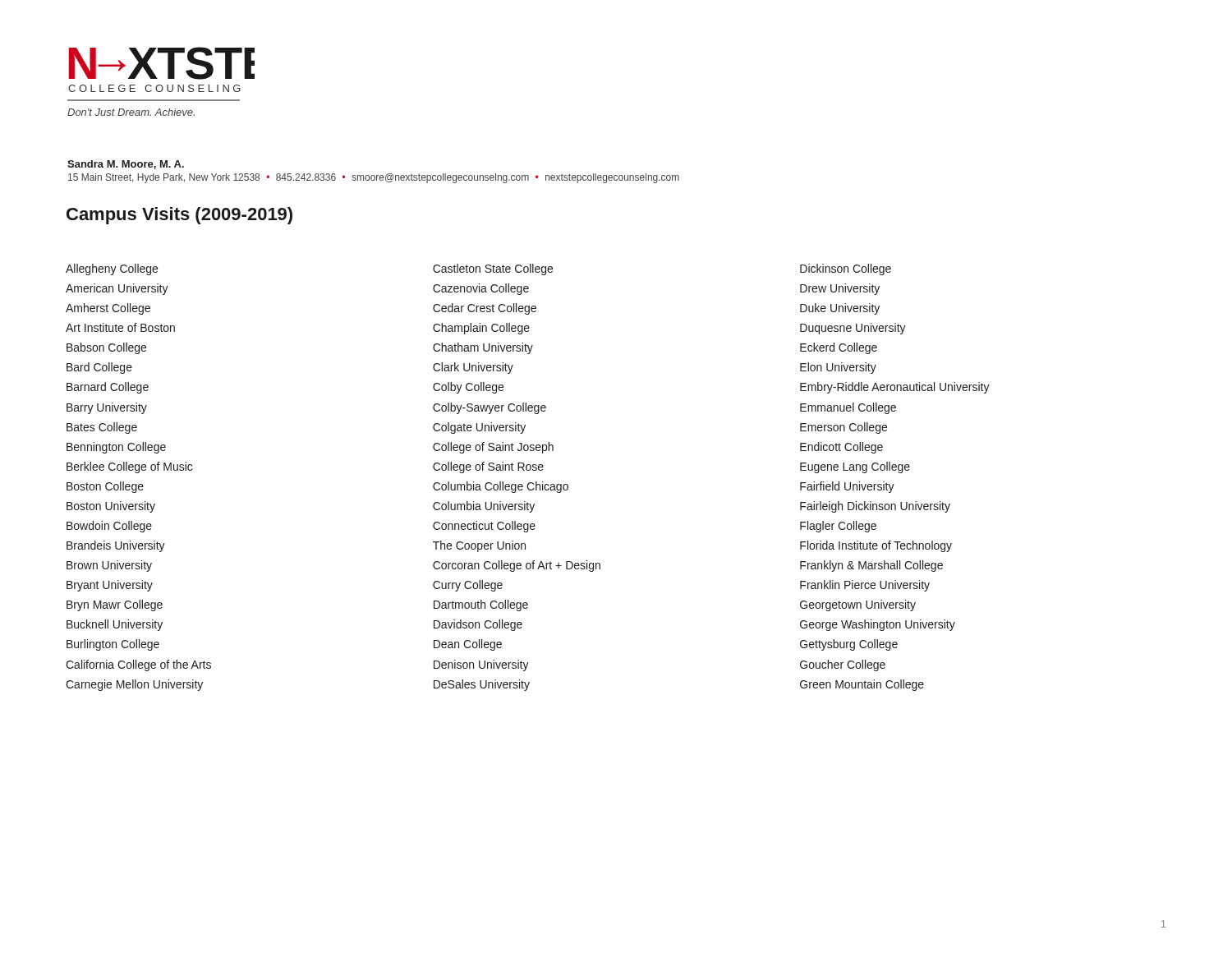The width and height of the screenshot is (1232, 953).
Task: Select the list item that says "Bard College"
Action: (x=99, y=368)
